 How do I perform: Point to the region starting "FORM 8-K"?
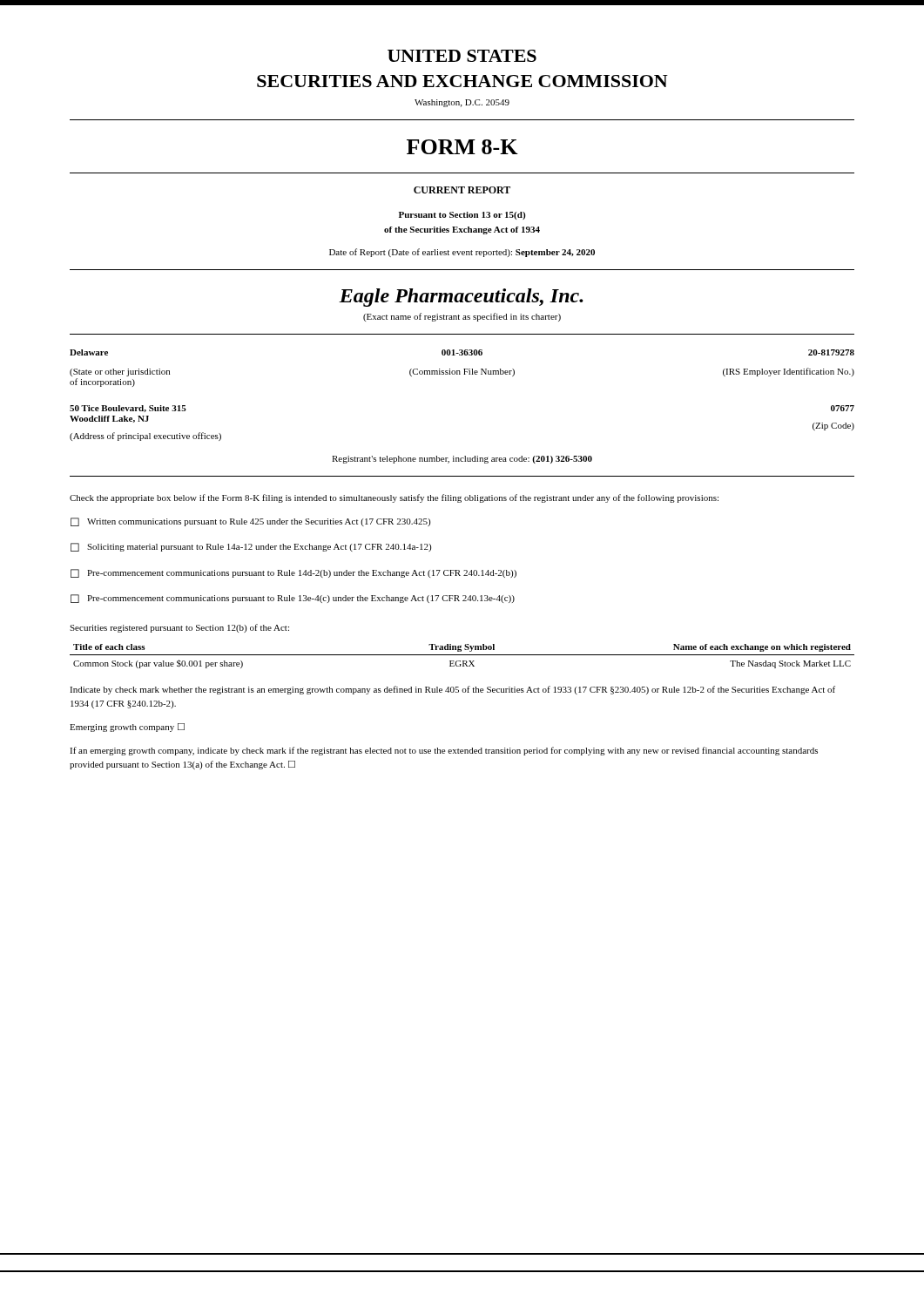coord(462,147)
